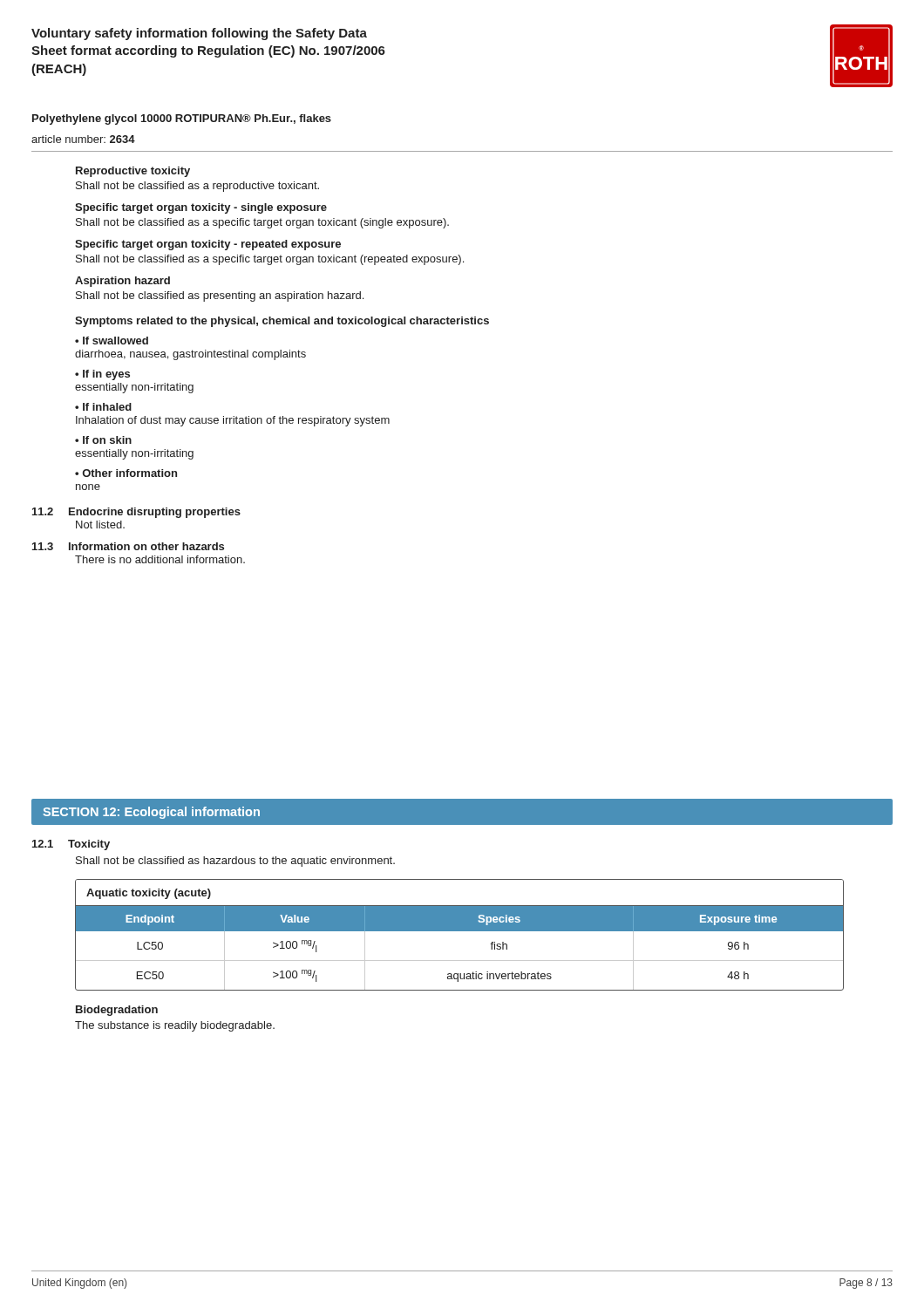Find "11.2 Endocrine disrupting properties" on this page
924x1308 pixels.
click(136, 511)
